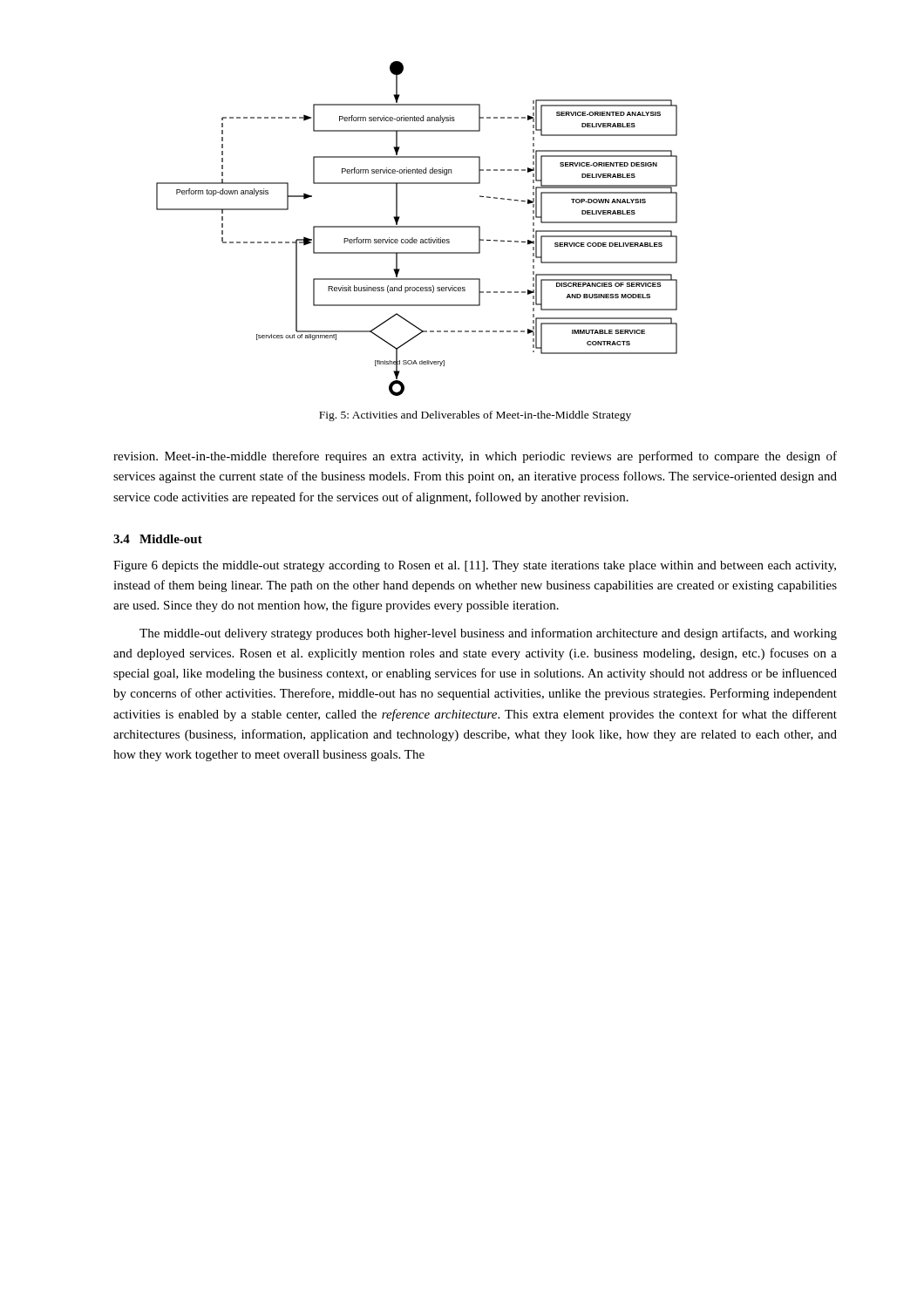Where is the caption that starts "Fig. 5: Activities"?
Image resolution: width=924 pixels, height=1308 pixels.
click(475, 415)
